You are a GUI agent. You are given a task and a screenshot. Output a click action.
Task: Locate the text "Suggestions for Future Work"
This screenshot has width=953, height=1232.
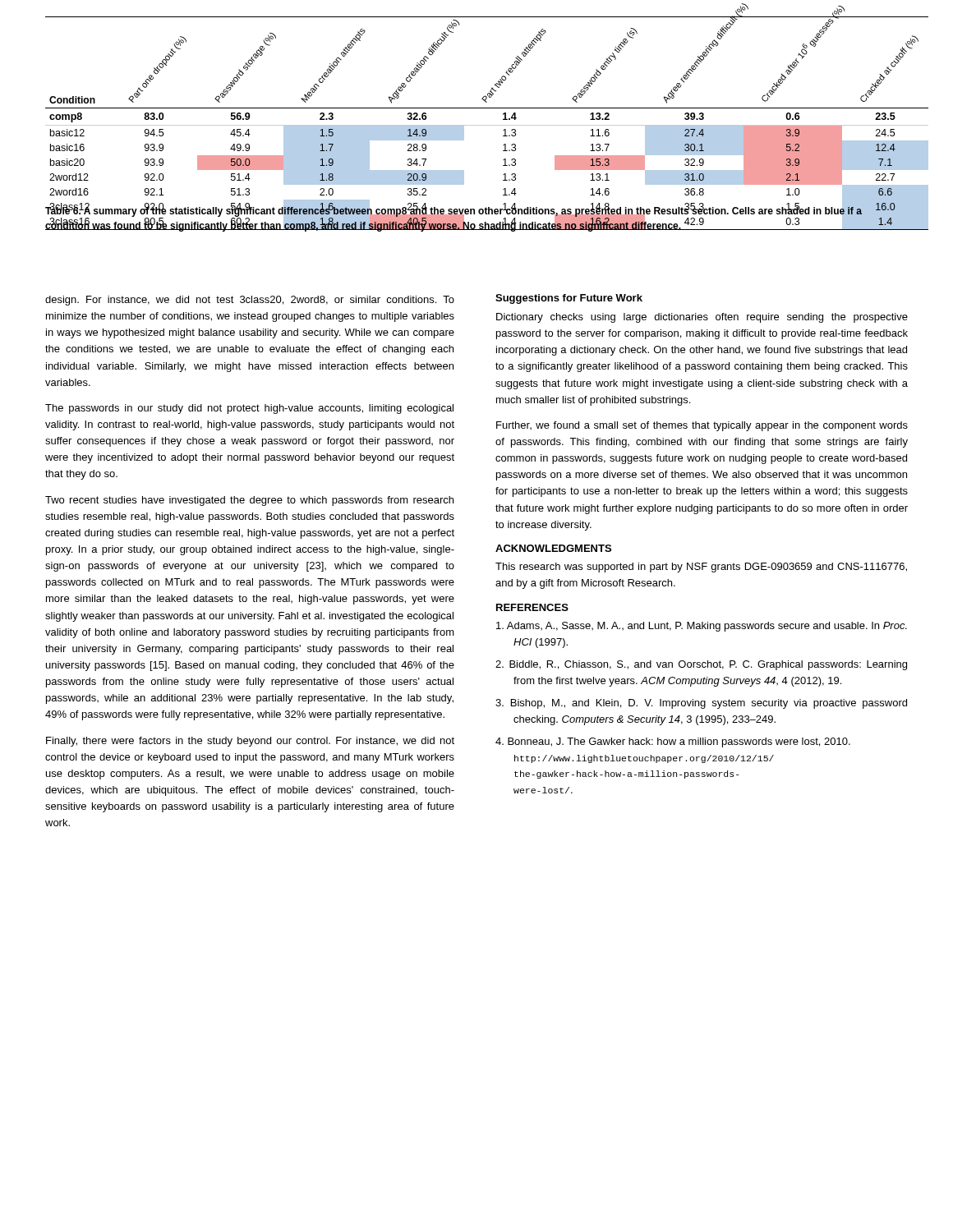569,298
